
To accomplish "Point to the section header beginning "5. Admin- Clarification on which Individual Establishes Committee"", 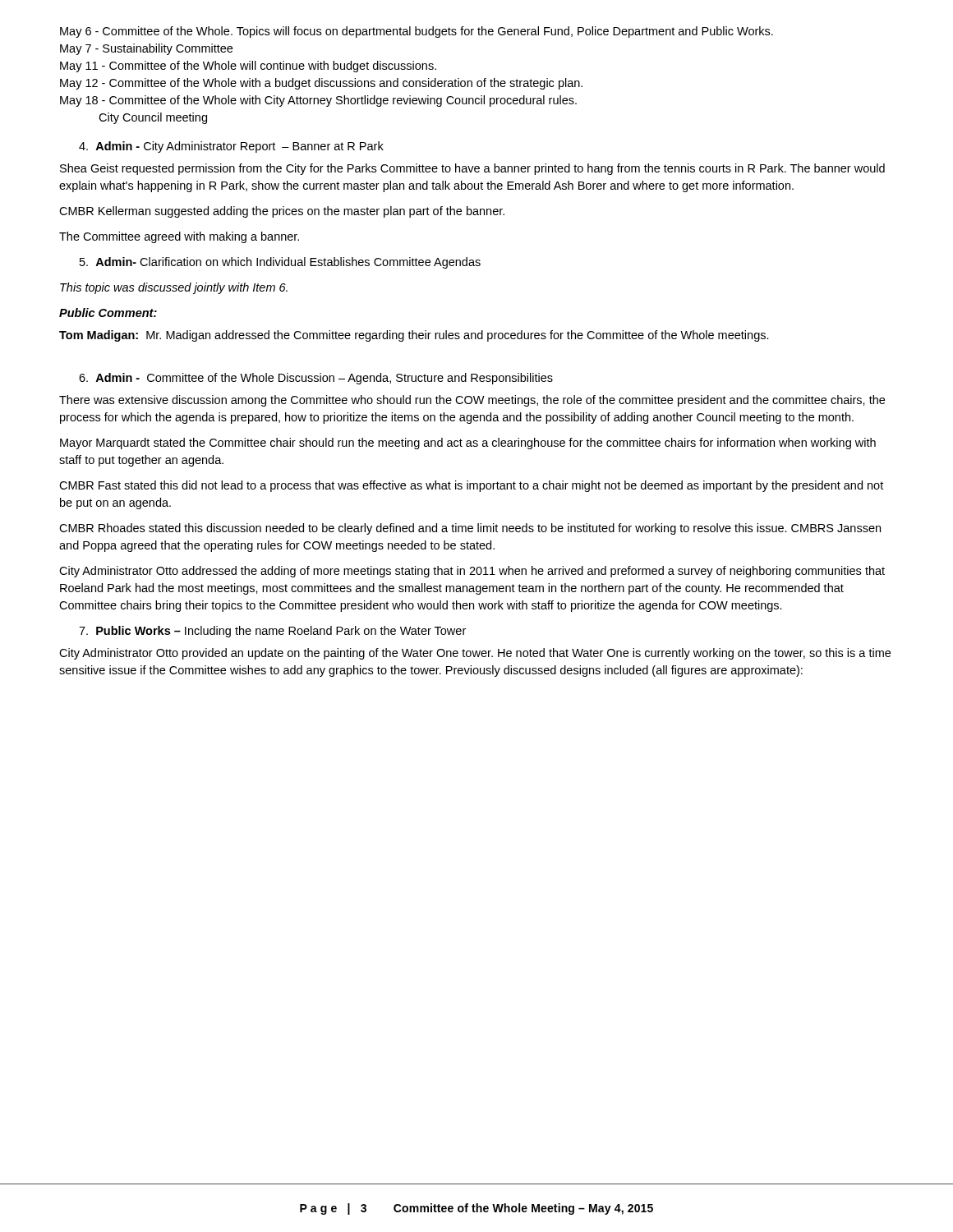I will point(280,262).
